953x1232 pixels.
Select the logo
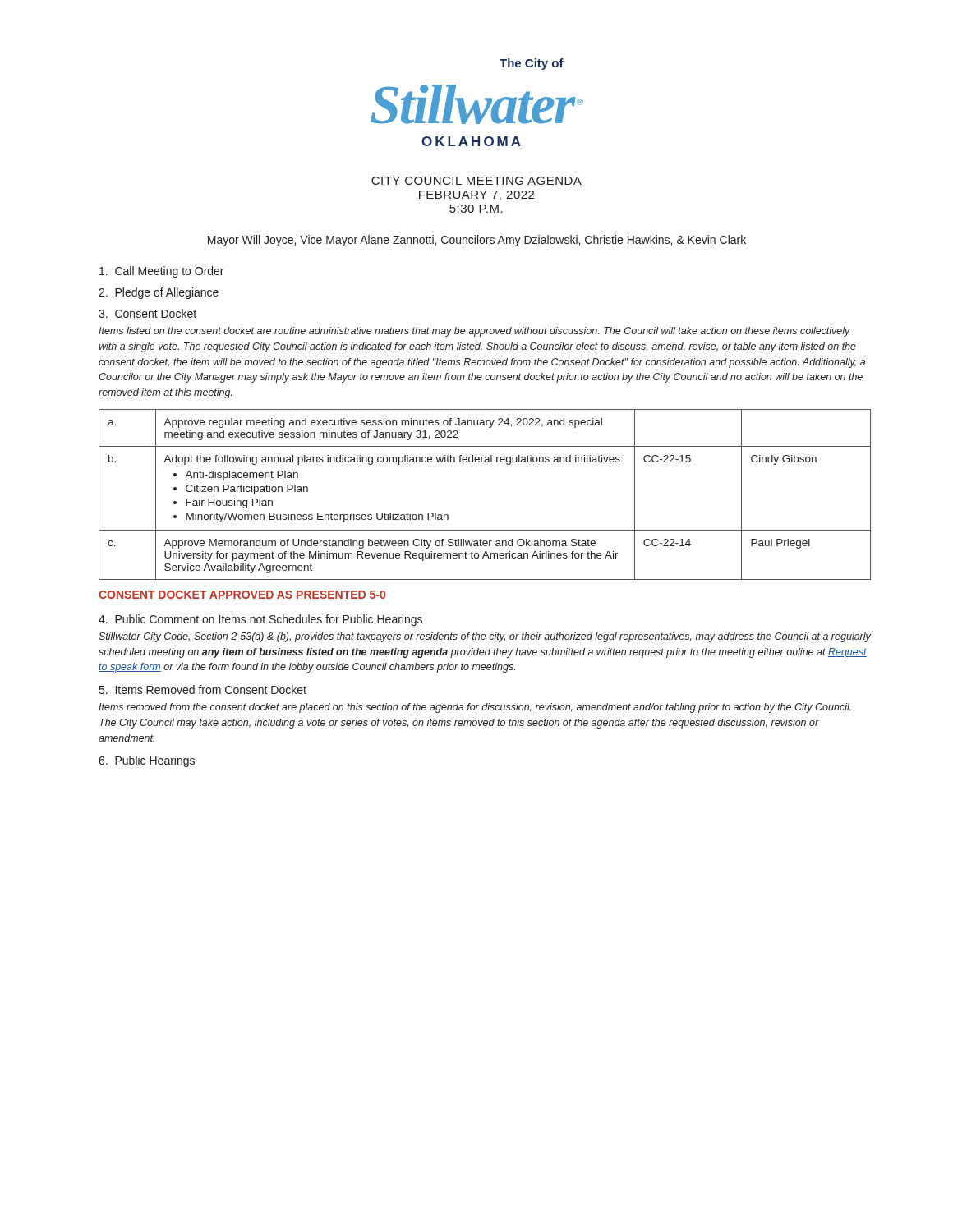click(476, 104)
